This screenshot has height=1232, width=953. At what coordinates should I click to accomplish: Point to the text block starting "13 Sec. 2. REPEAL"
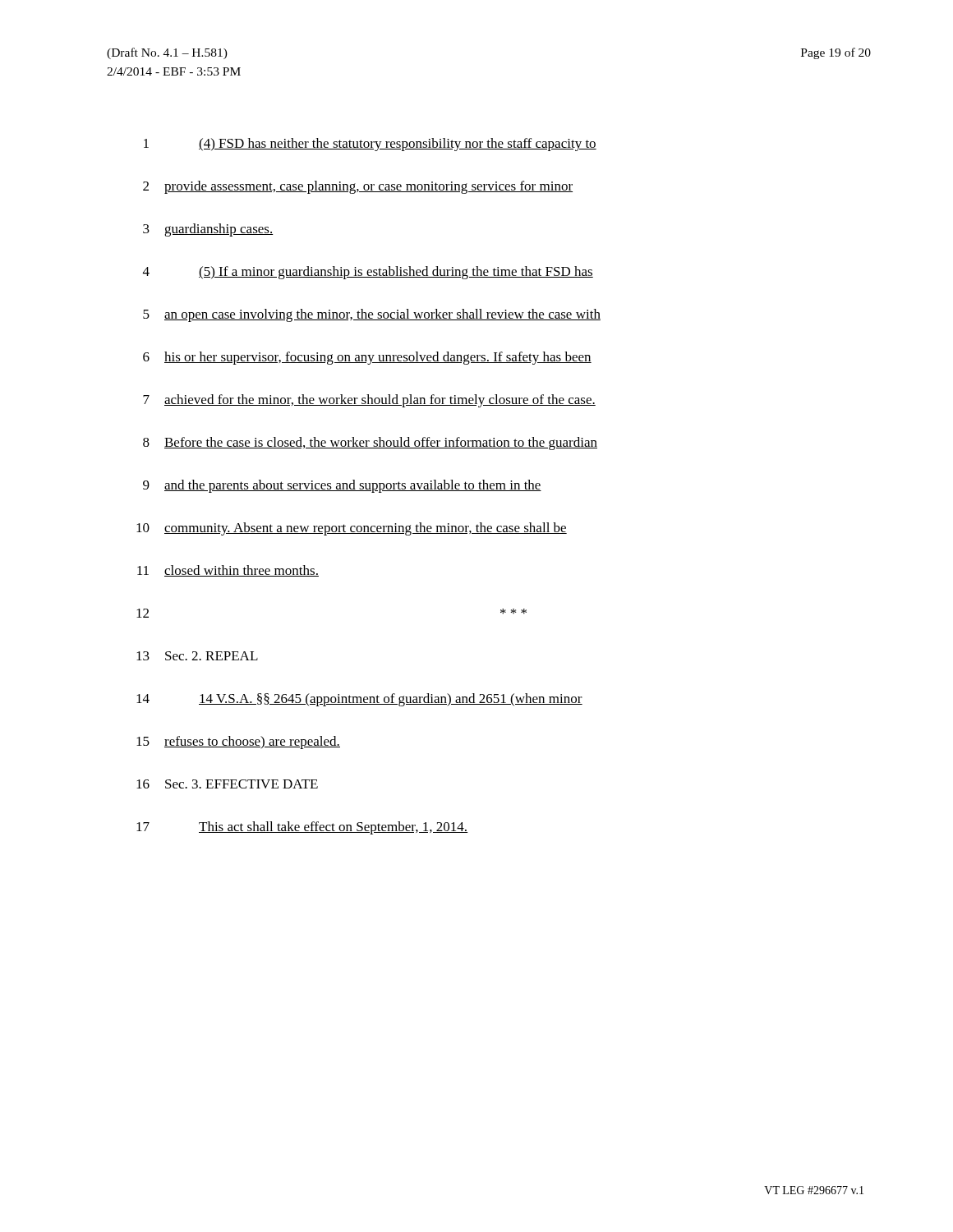197,656
